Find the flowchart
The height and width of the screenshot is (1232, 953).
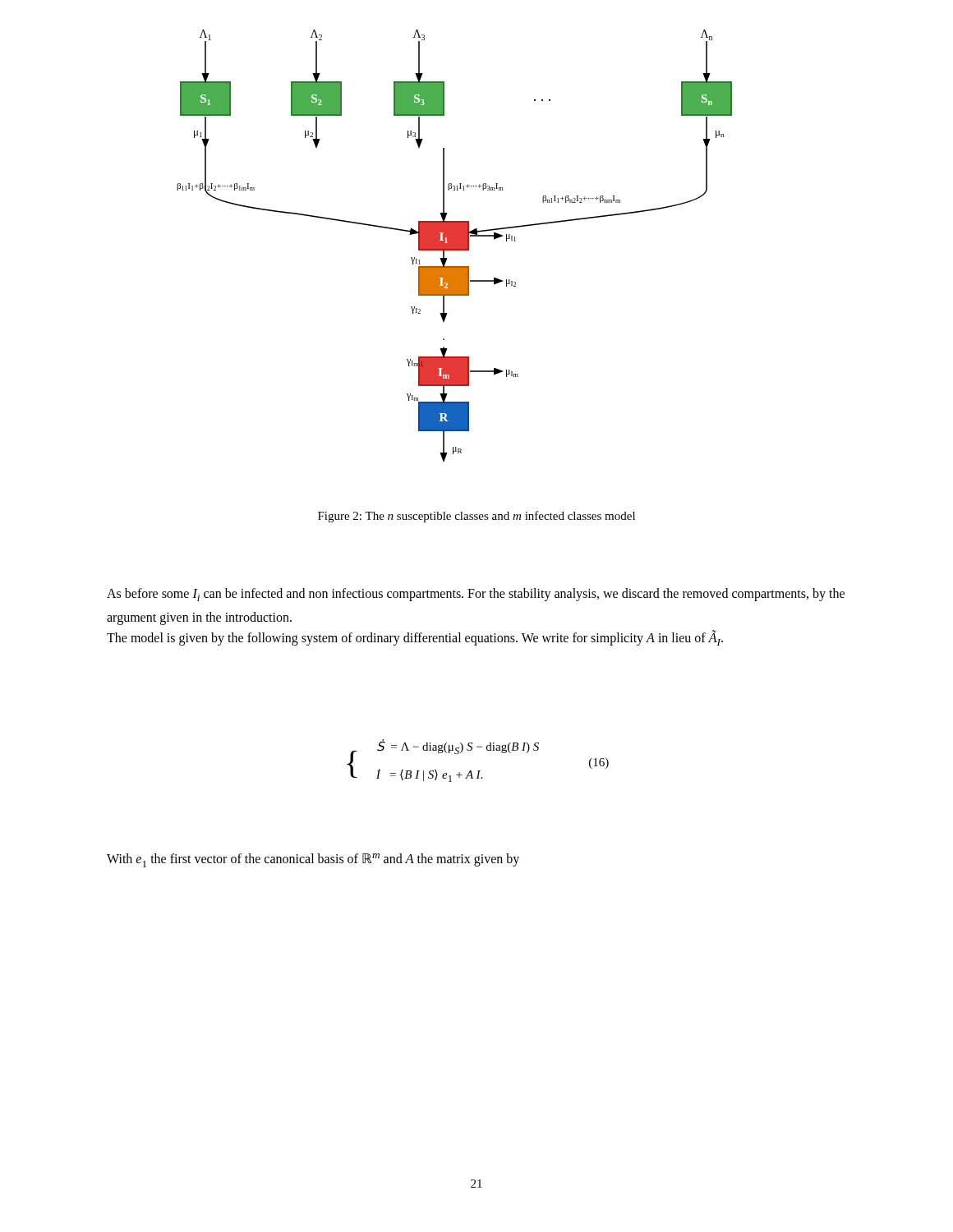pyautogui.click(x=476, y=264)
